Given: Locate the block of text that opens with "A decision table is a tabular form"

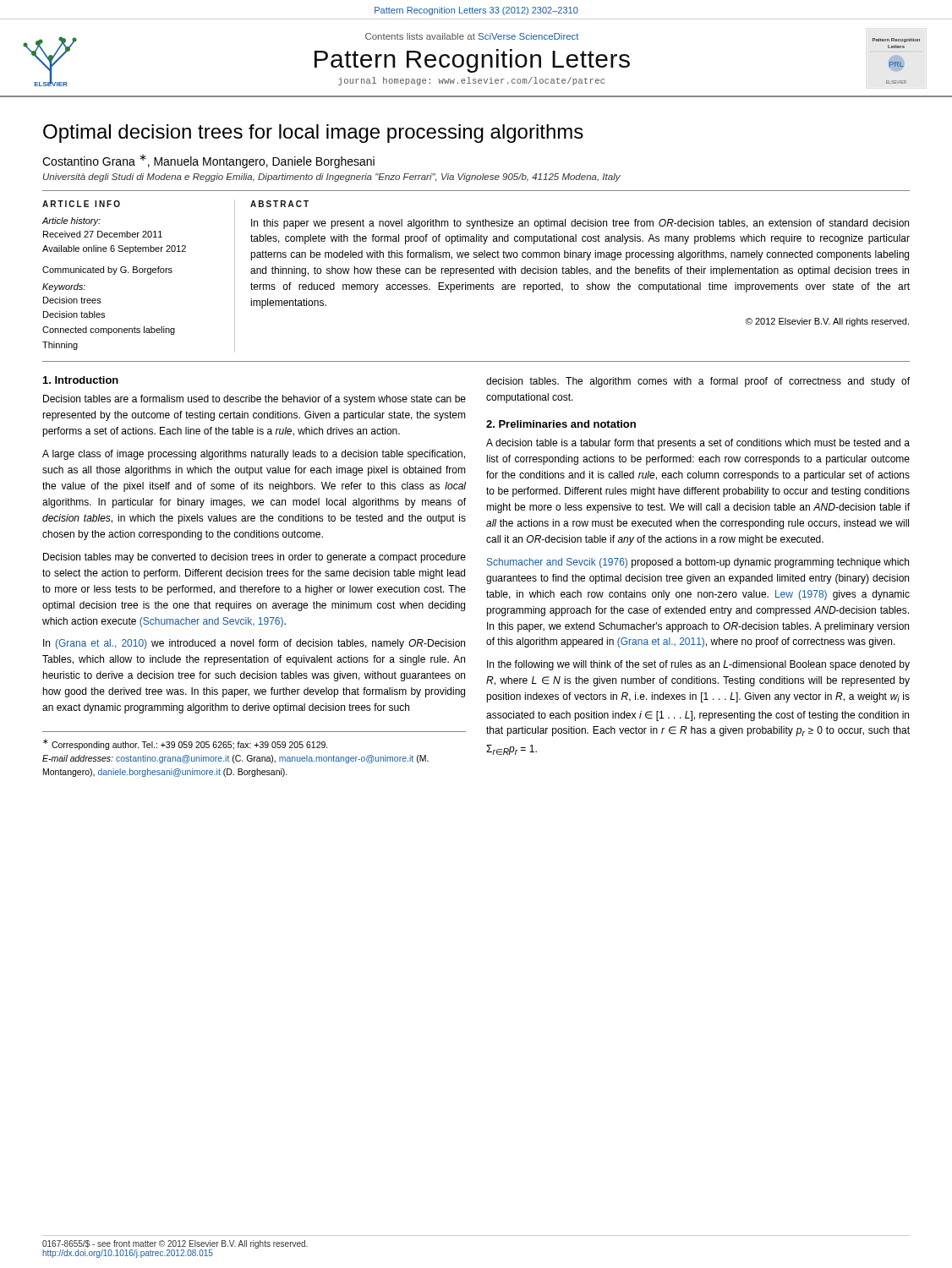Looking at the screenshot, I should pyautogui.click(x=698, y=491).
